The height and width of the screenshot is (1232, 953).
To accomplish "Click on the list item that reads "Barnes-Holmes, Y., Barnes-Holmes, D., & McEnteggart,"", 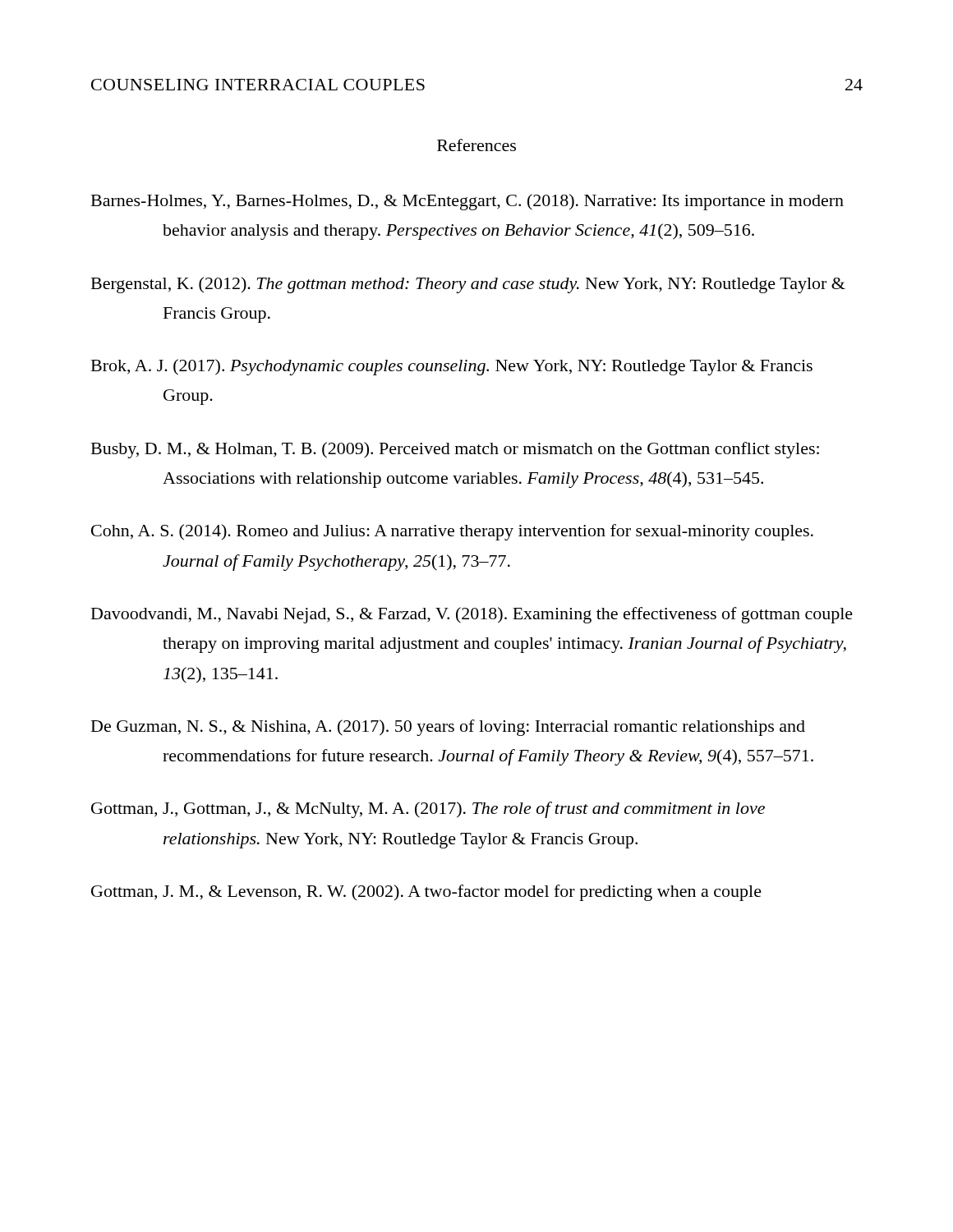I will 467,215.
